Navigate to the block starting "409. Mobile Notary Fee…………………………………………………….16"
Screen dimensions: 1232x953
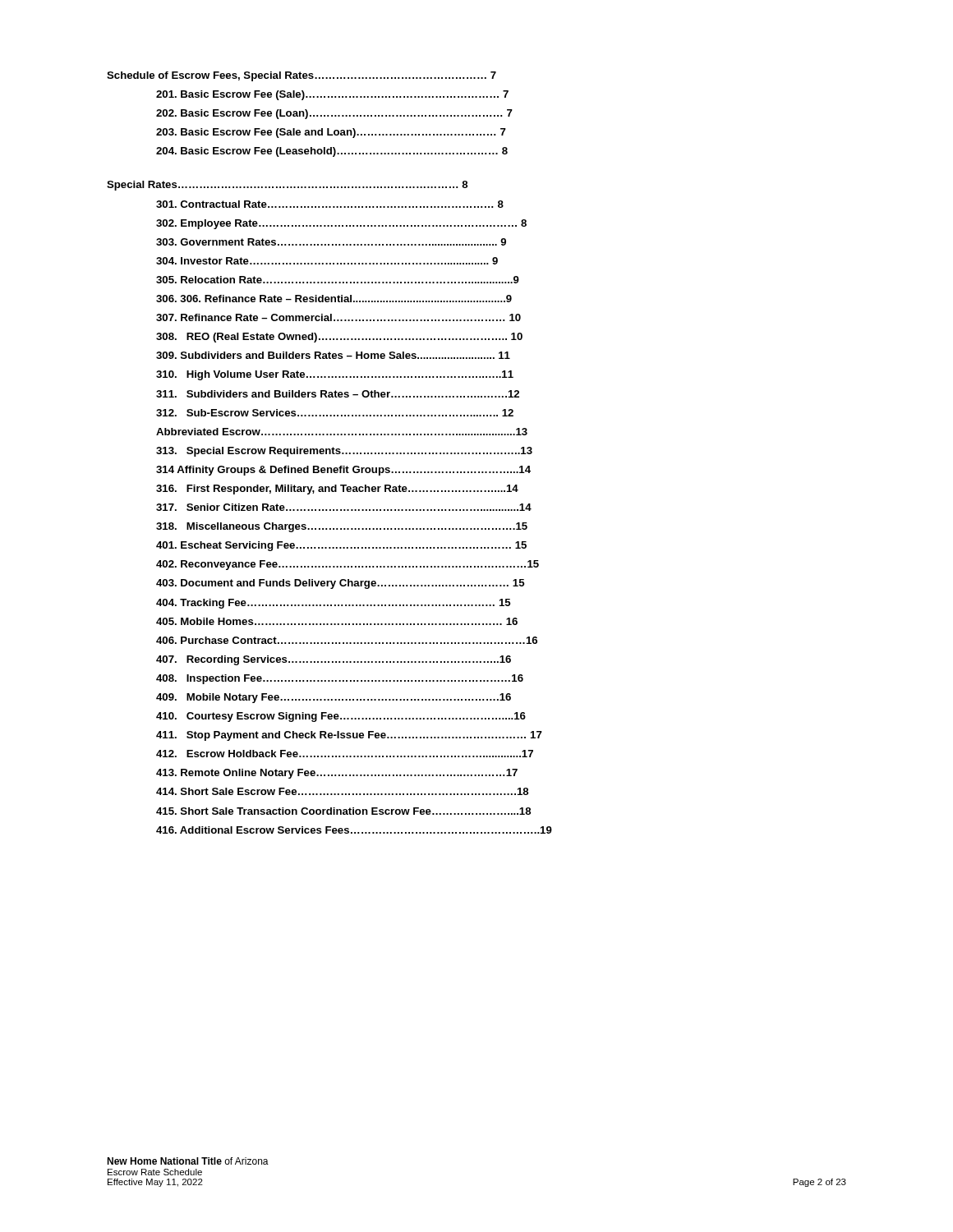(334, 697)
